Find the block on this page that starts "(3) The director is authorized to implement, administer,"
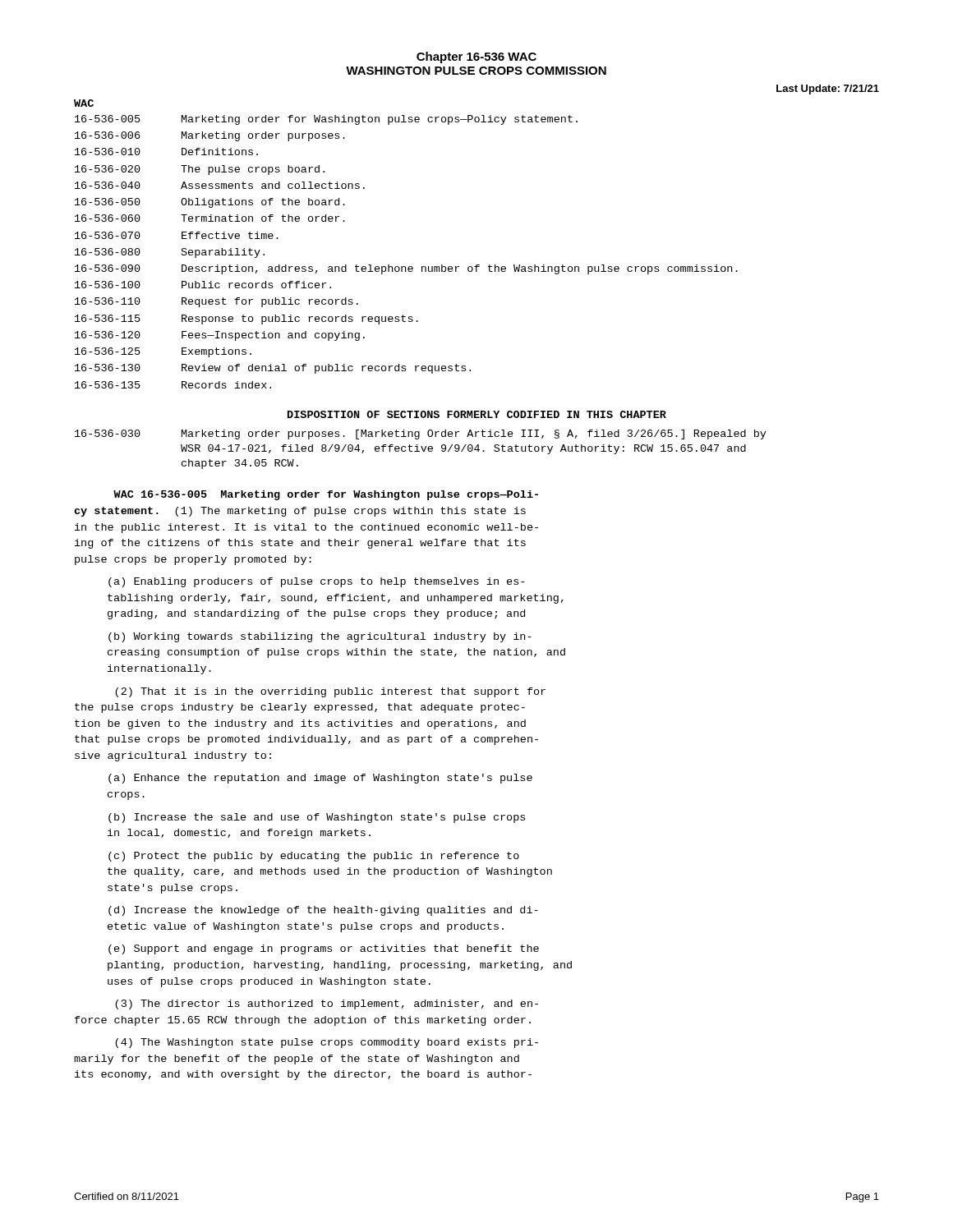The height and width of the screenshot is (1232, 953). pos(307,1012)
